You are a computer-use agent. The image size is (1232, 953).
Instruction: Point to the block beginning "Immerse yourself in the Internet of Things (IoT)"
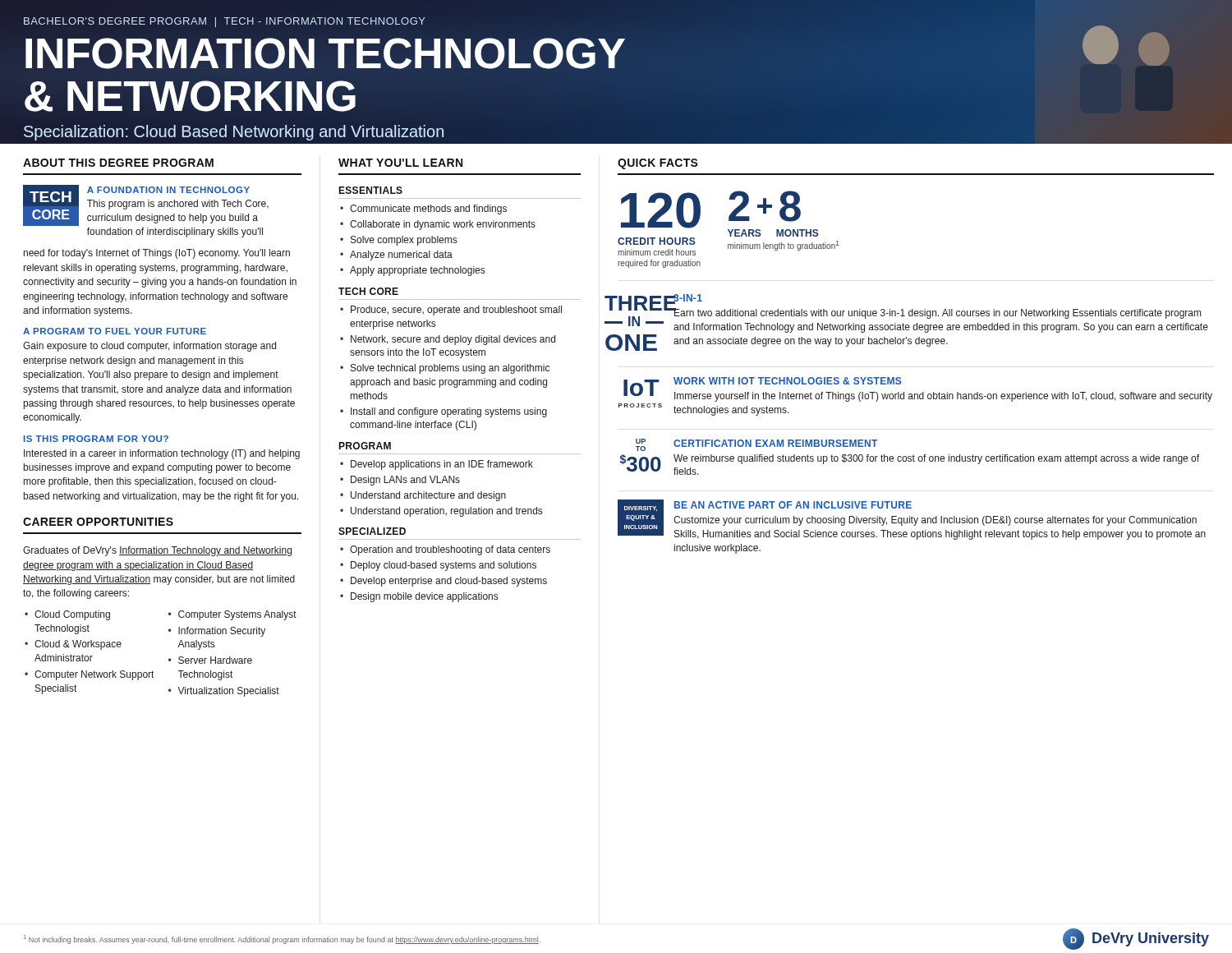pos(943,403)
